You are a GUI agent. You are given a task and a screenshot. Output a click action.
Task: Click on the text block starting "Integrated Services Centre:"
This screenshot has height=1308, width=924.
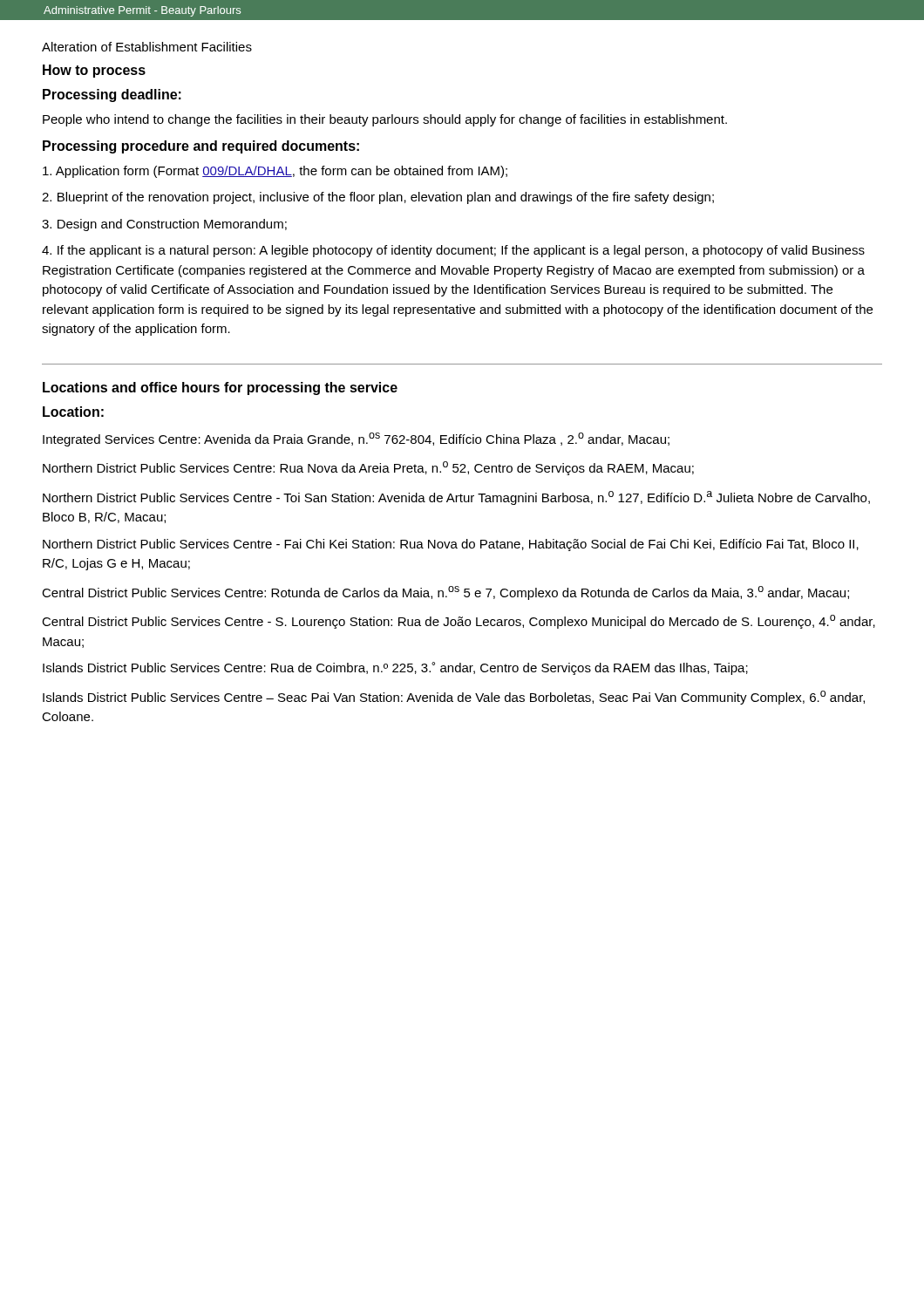coord(356,437)
